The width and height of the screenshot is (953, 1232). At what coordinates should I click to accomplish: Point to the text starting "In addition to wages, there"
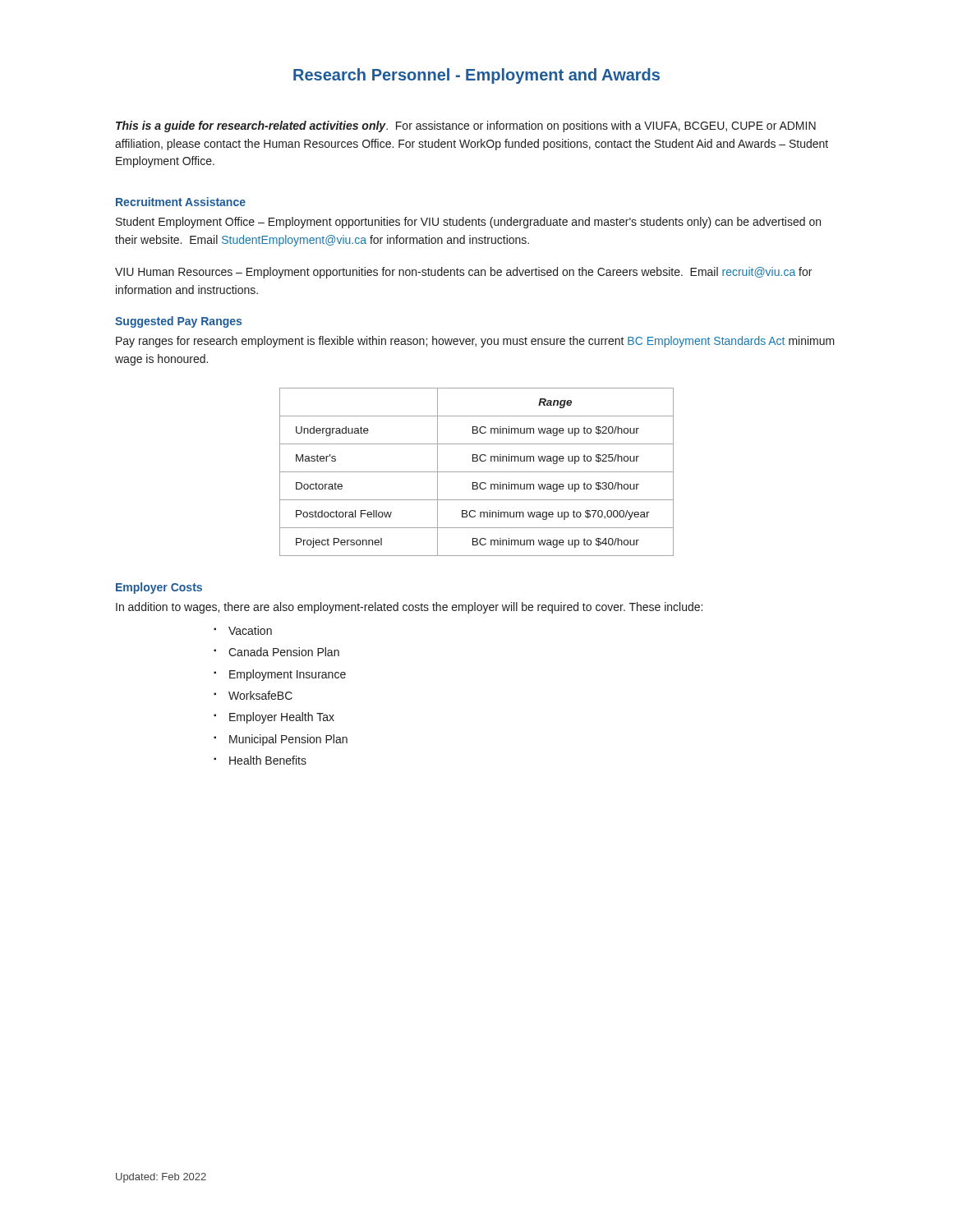click(409, 607)
